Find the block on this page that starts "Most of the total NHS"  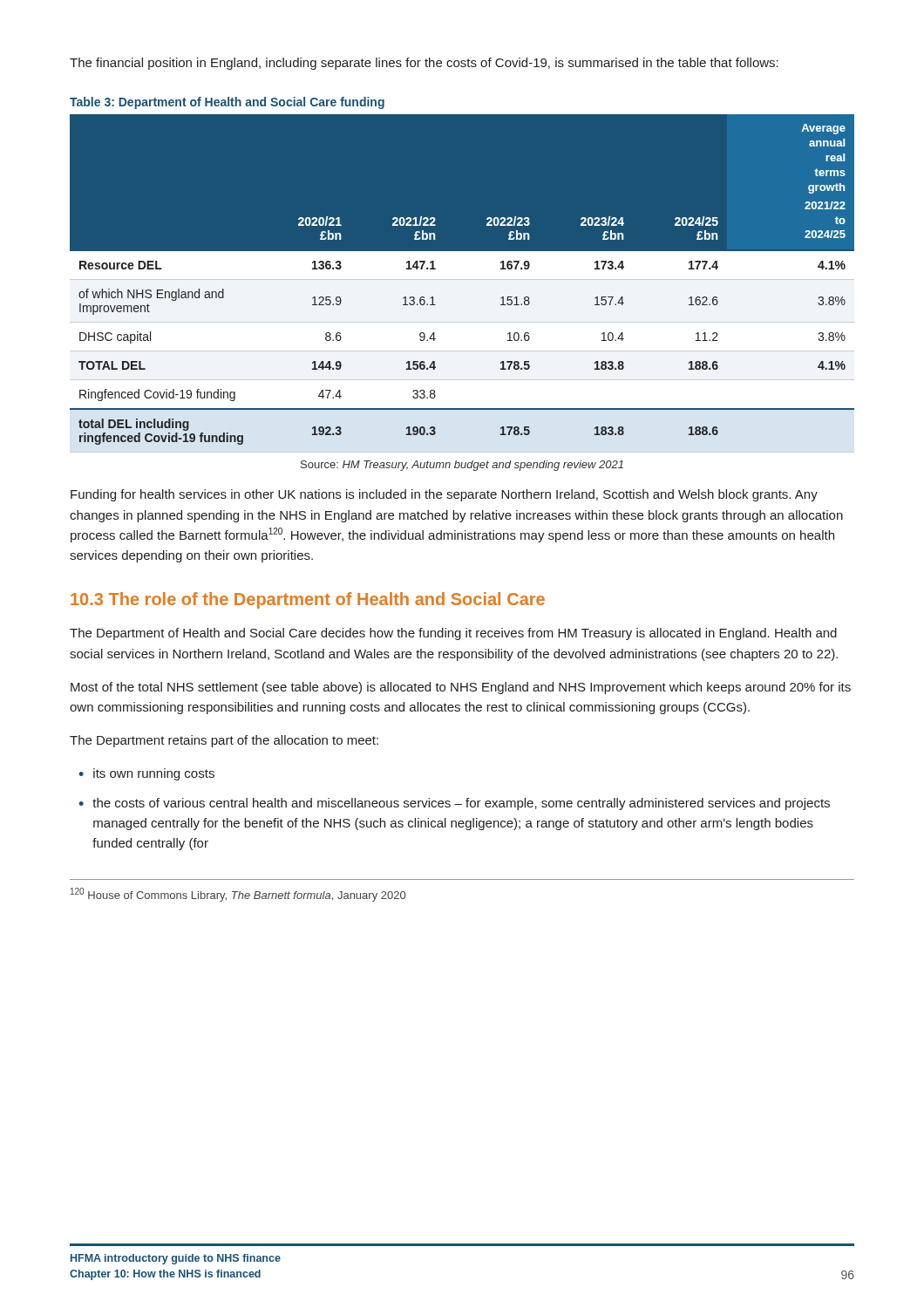tap(462, 697)
